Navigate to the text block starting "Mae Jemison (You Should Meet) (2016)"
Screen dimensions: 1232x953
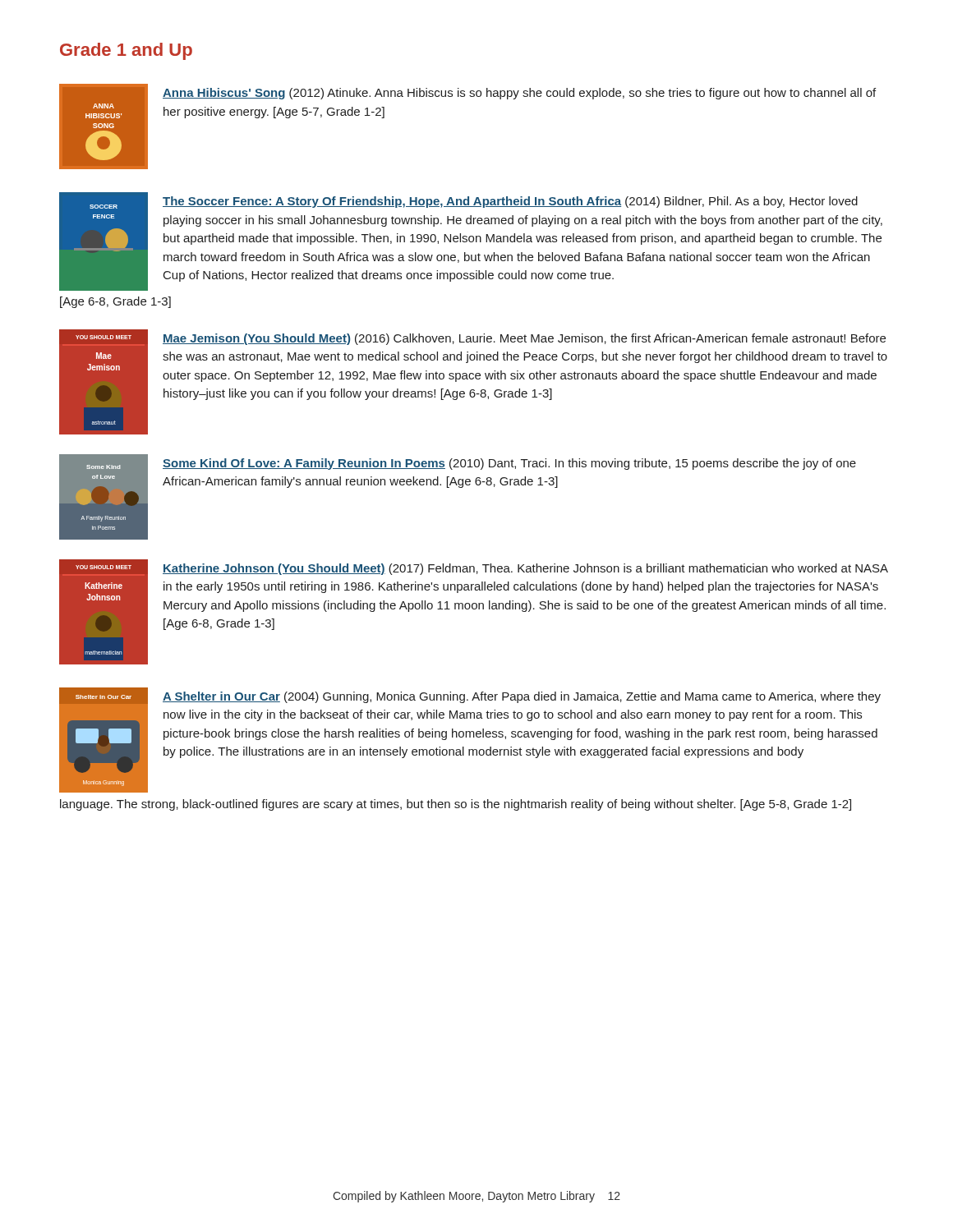pyautogui.click(x=525, y=365)
